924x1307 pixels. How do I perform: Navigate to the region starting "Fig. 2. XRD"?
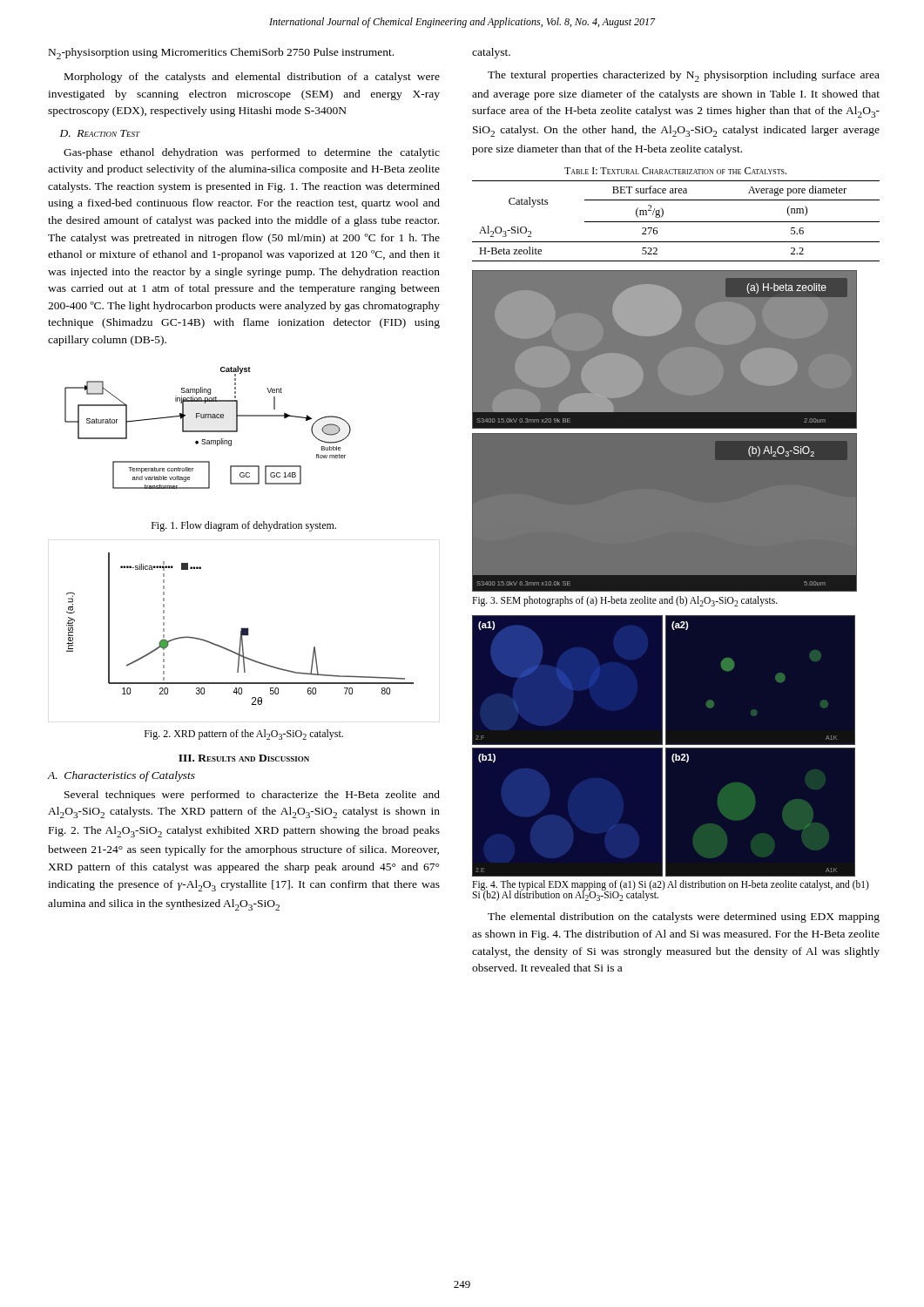click(244, 735)
